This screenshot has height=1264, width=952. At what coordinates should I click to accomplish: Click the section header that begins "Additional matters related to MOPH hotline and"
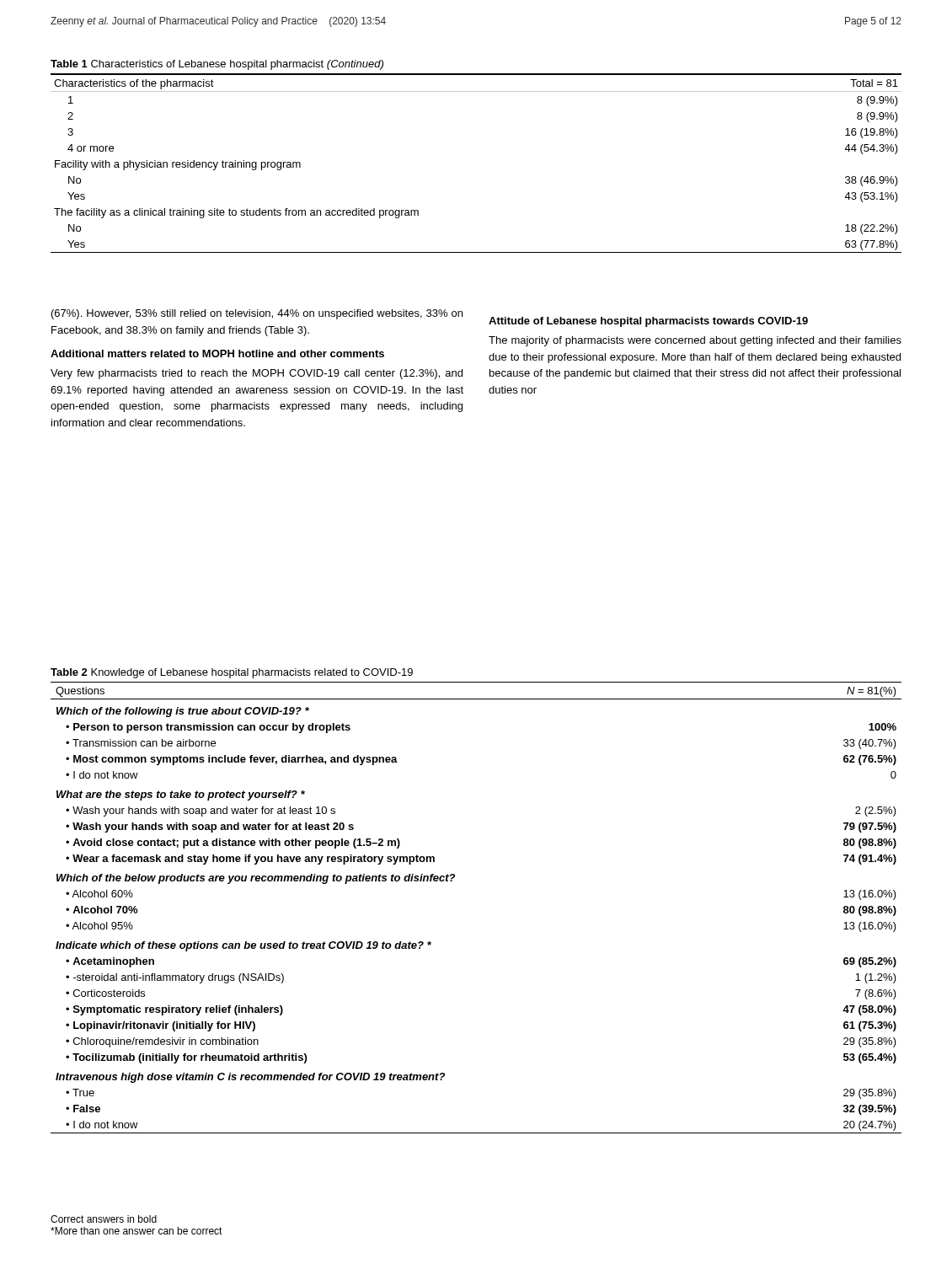click(x=218, y=354)
